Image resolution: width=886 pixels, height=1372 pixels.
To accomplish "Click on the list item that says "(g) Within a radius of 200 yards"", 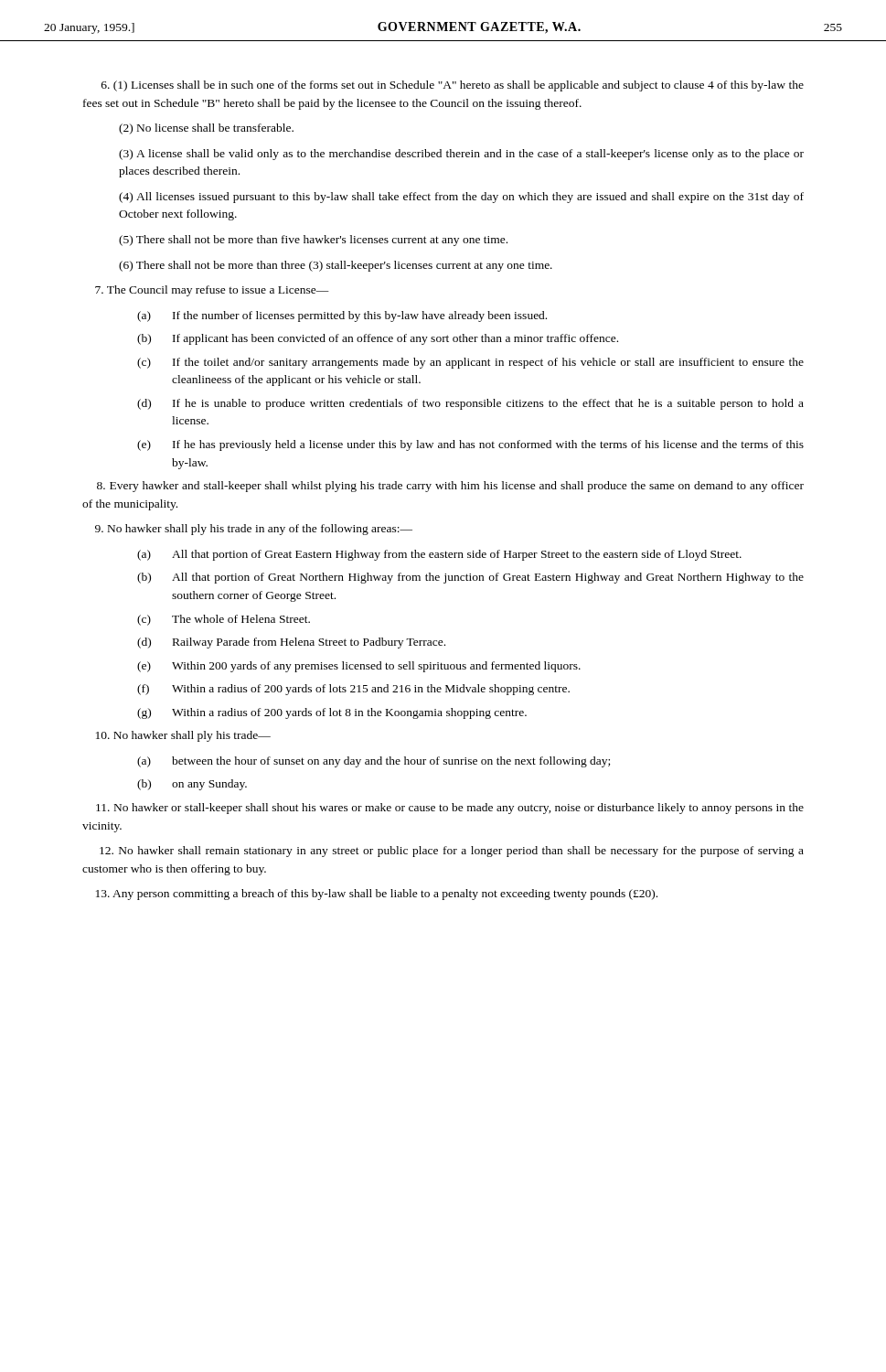I will (x=470, y=712).
